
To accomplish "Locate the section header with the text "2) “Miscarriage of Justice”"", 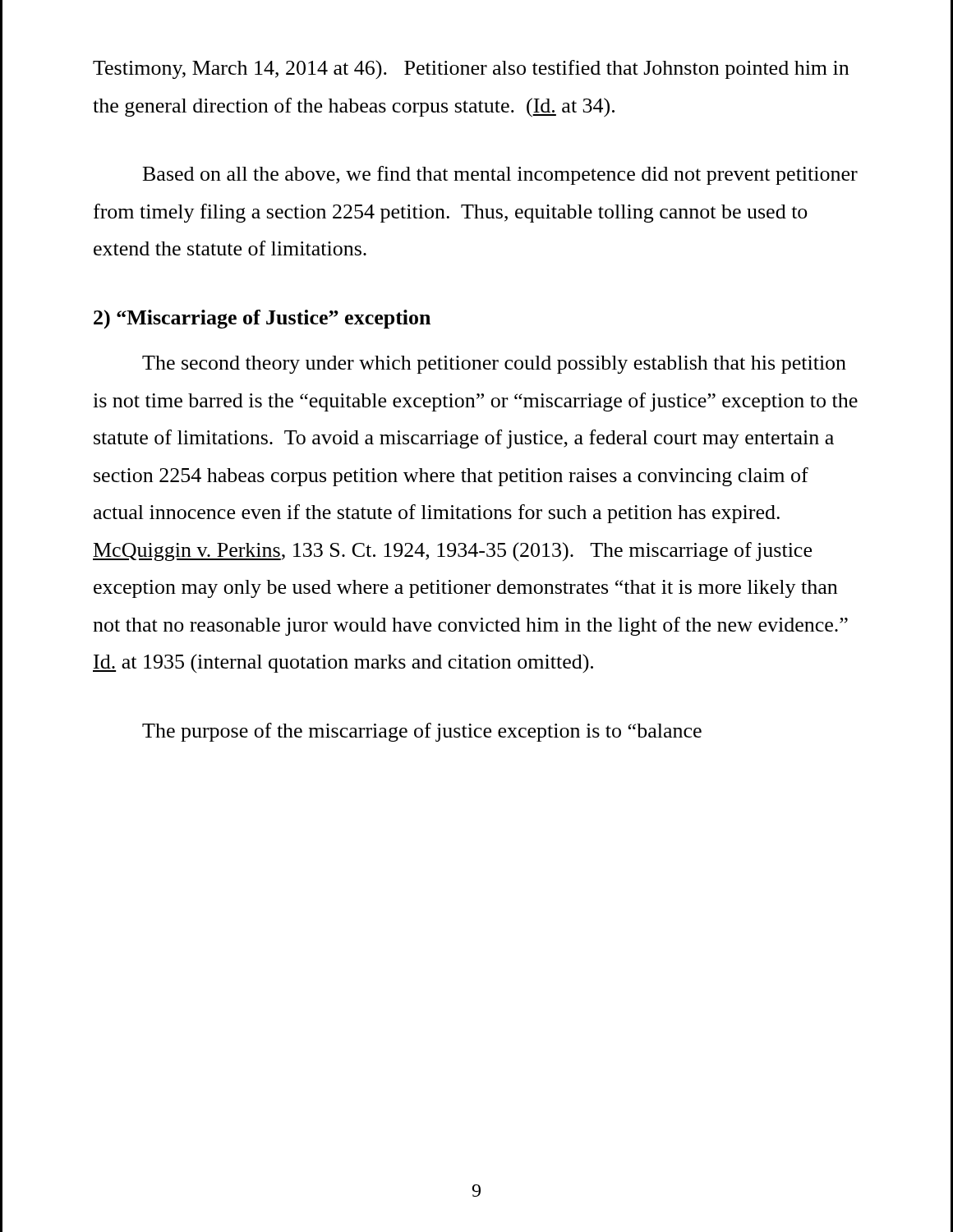I will click(262, 317).
